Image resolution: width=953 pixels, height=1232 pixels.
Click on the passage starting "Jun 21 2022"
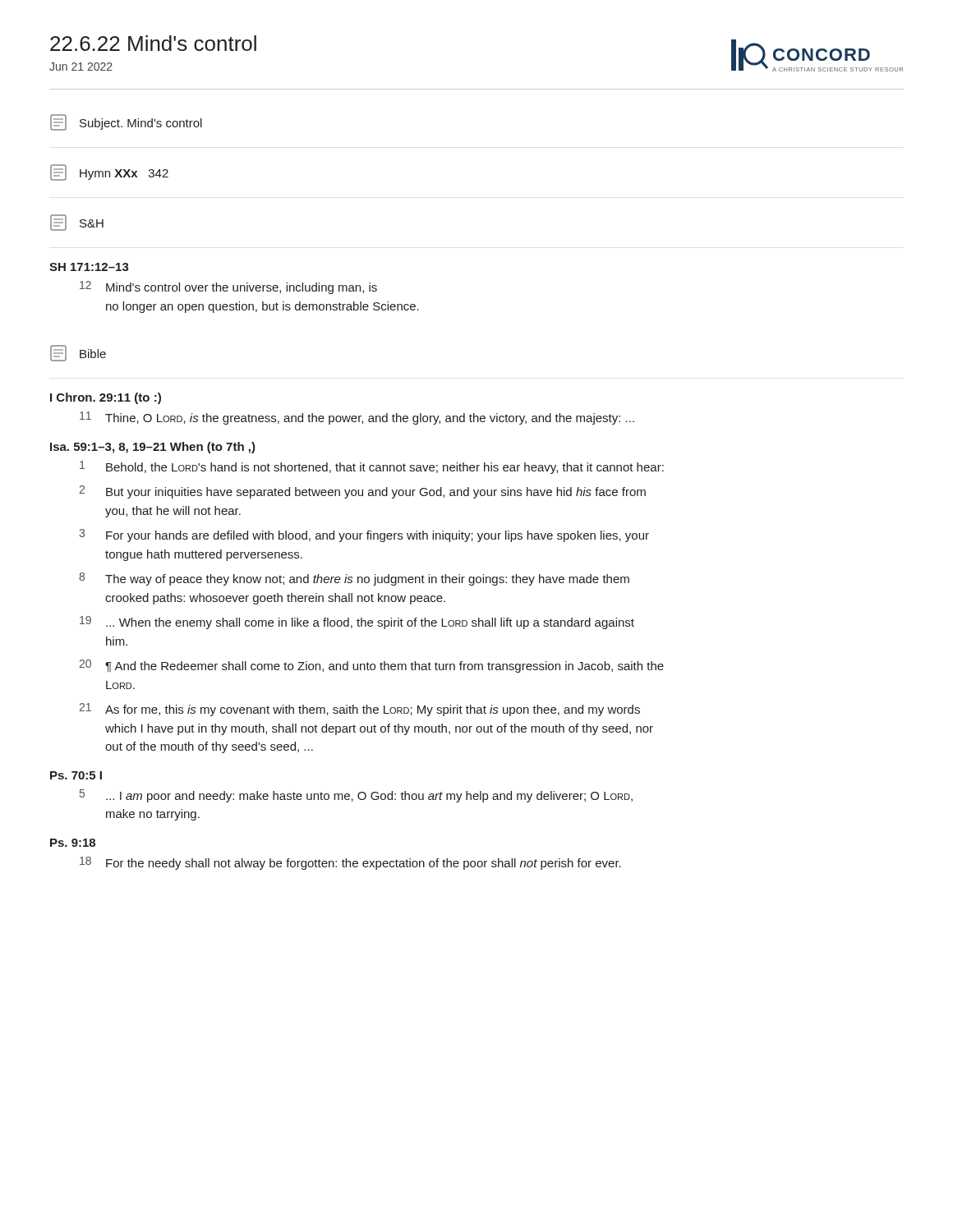tap(81, 67)
